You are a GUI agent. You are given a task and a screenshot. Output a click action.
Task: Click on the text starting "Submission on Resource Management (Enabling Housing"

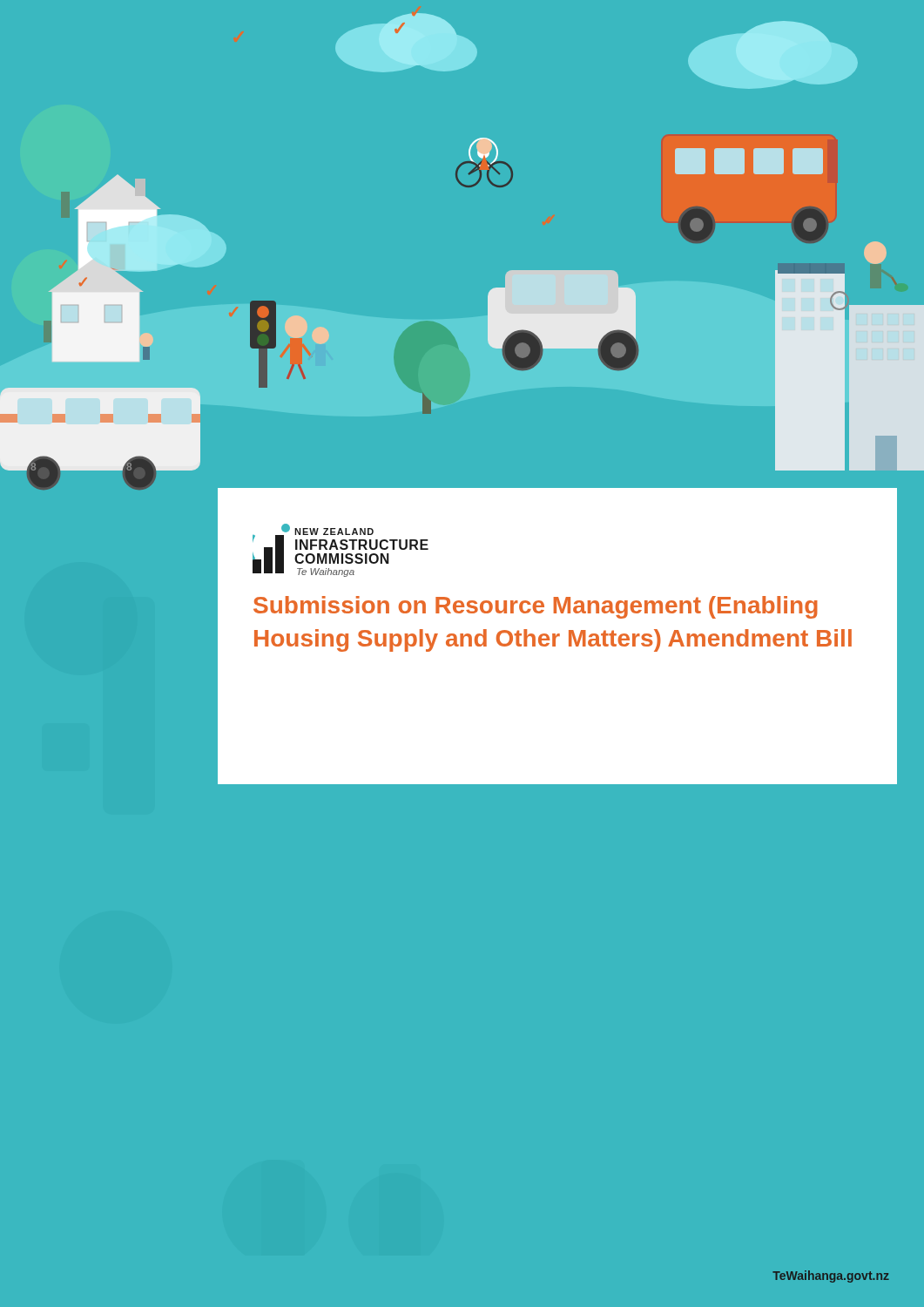click(x=553, y=622)
